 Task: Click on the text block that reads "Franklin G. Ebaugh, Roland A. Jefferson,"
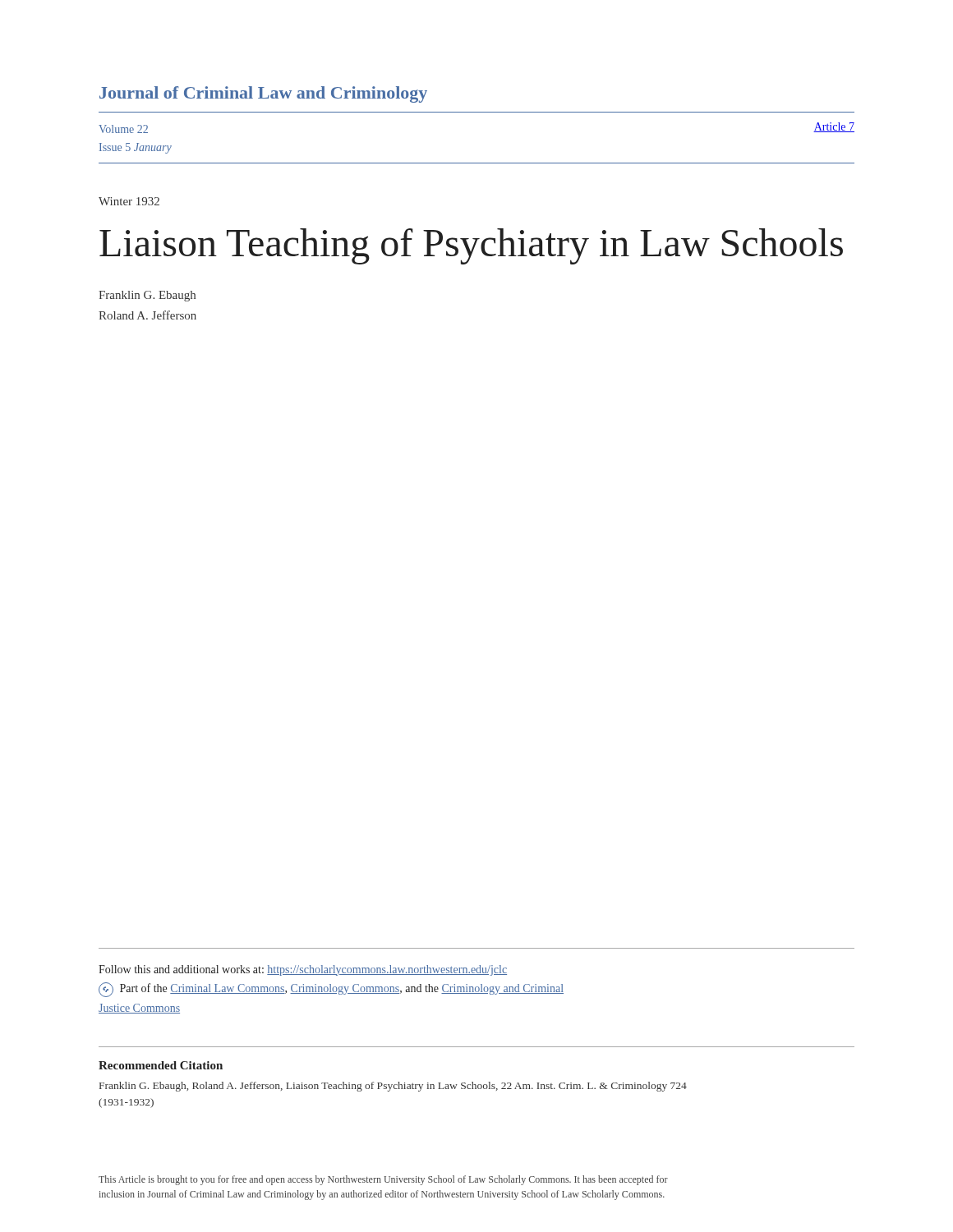click(393, 1093)
